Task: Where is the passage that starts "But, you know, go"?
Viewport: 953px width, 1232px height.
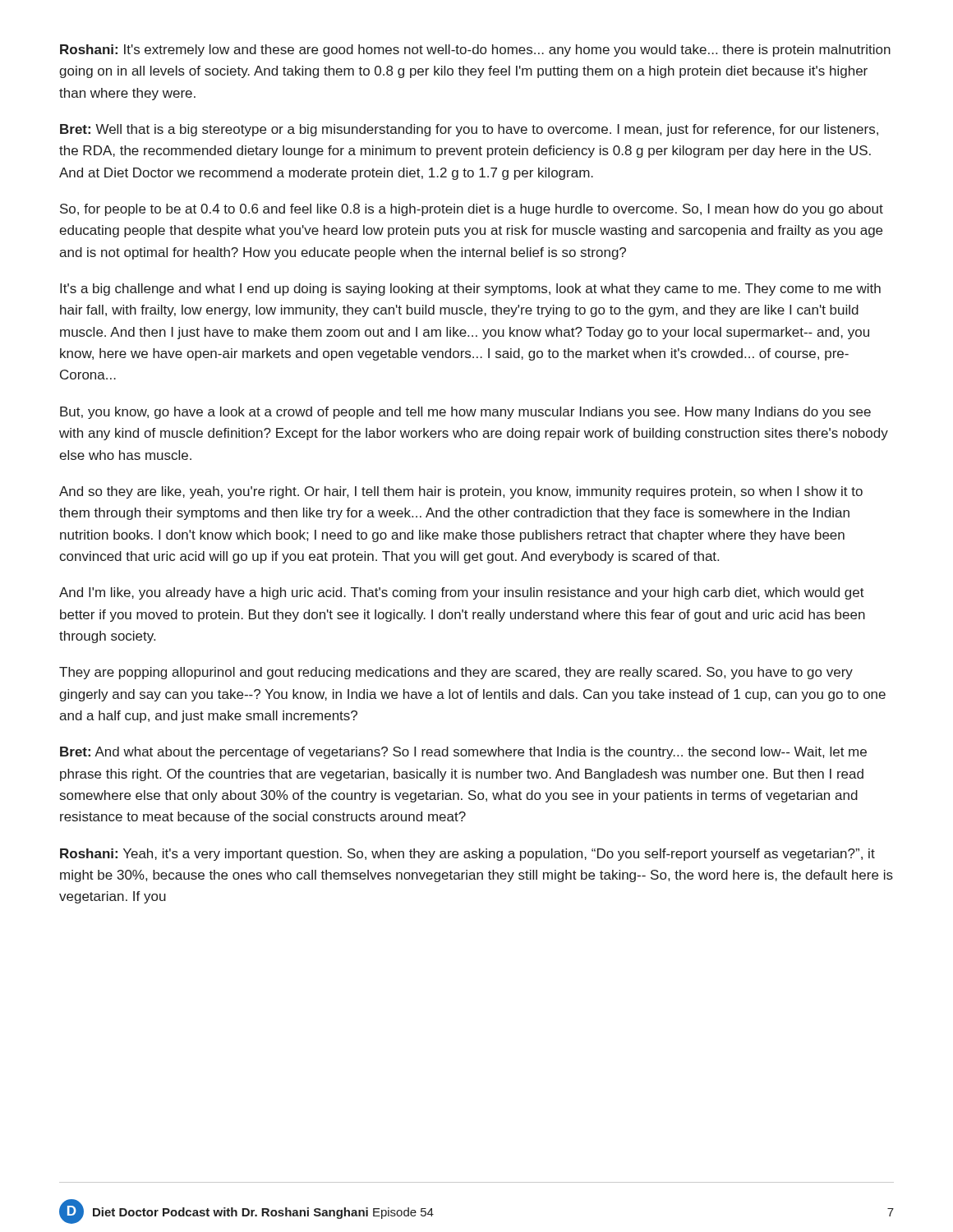Action: pos(473,433)
